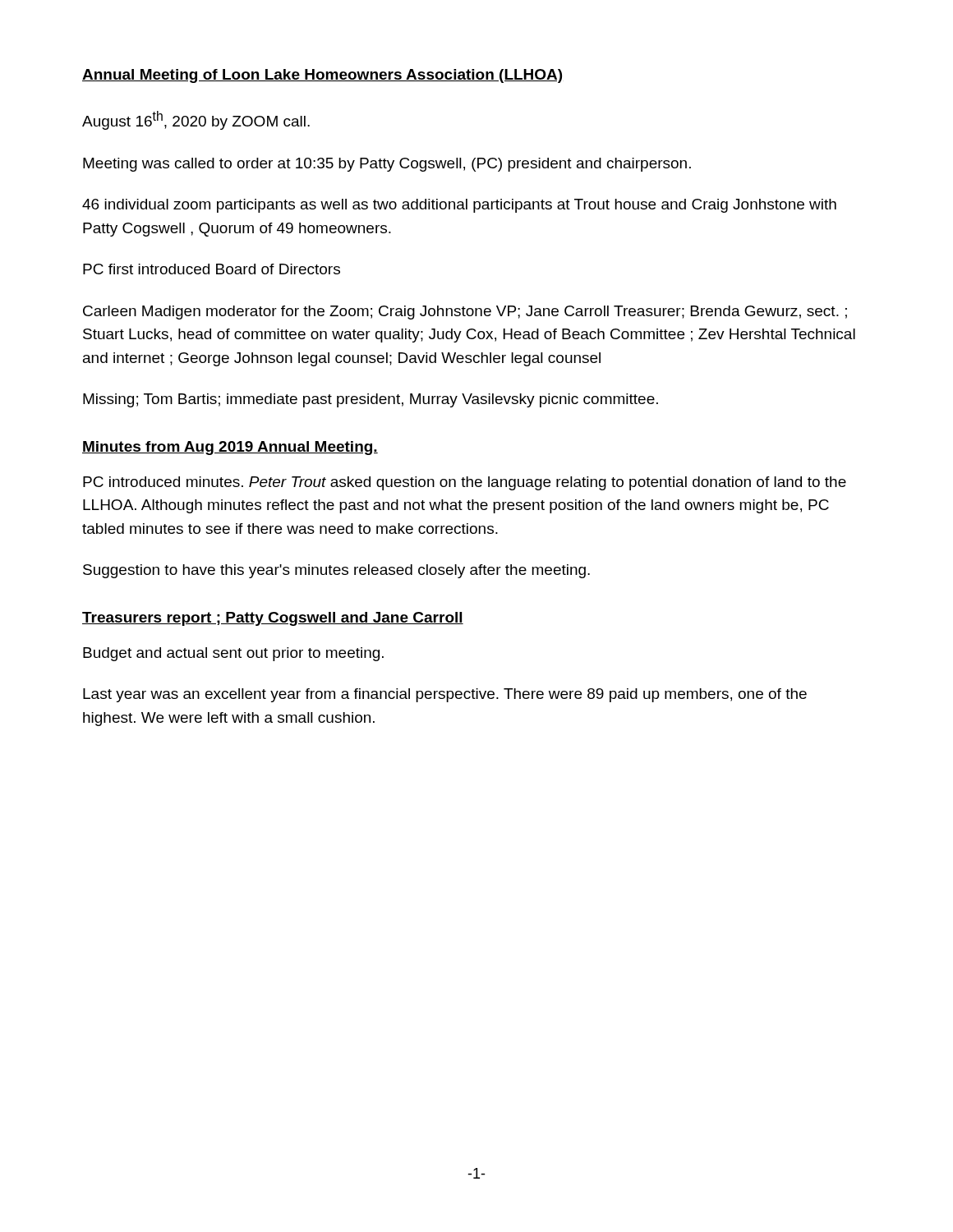Find the section header on this page that starts "Treasurers report ; Patty"
This screenshot has width=953, height=1232.
pos(273,617)
